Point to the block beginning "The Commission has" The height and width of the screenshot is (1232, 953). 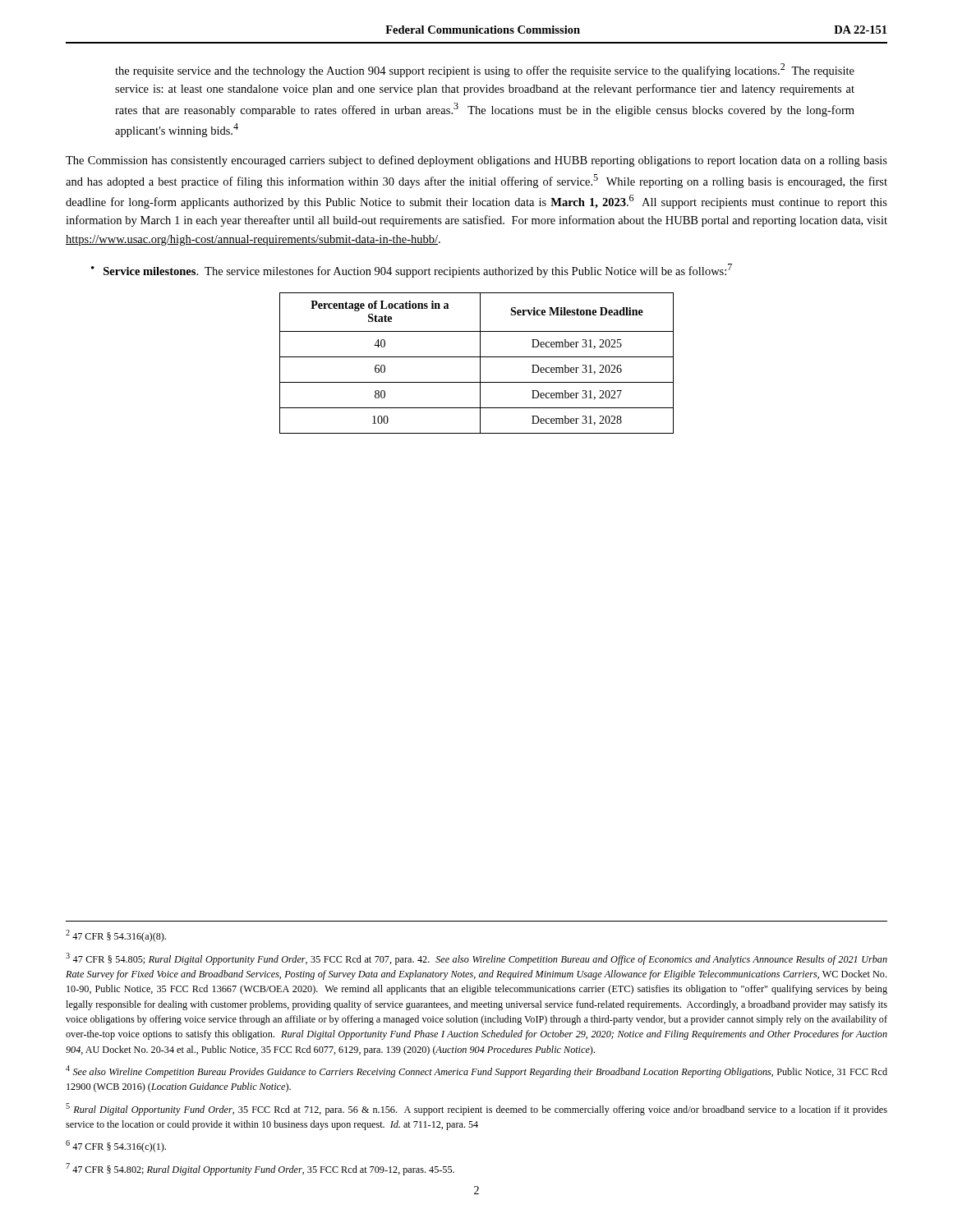click(x=476, y=200)
